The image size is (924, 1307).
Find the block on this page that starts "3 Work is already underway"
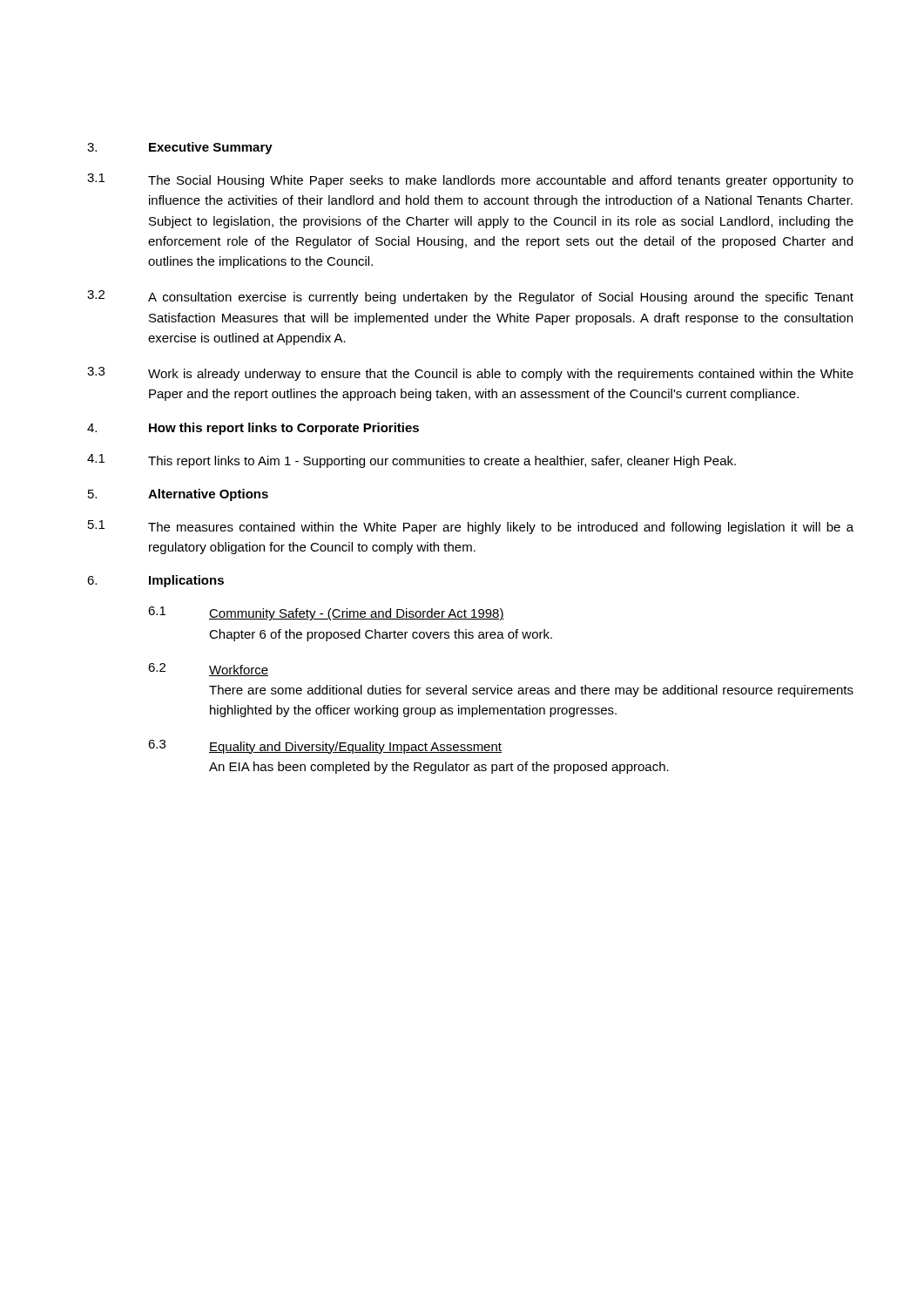click(x=470, y=384)
